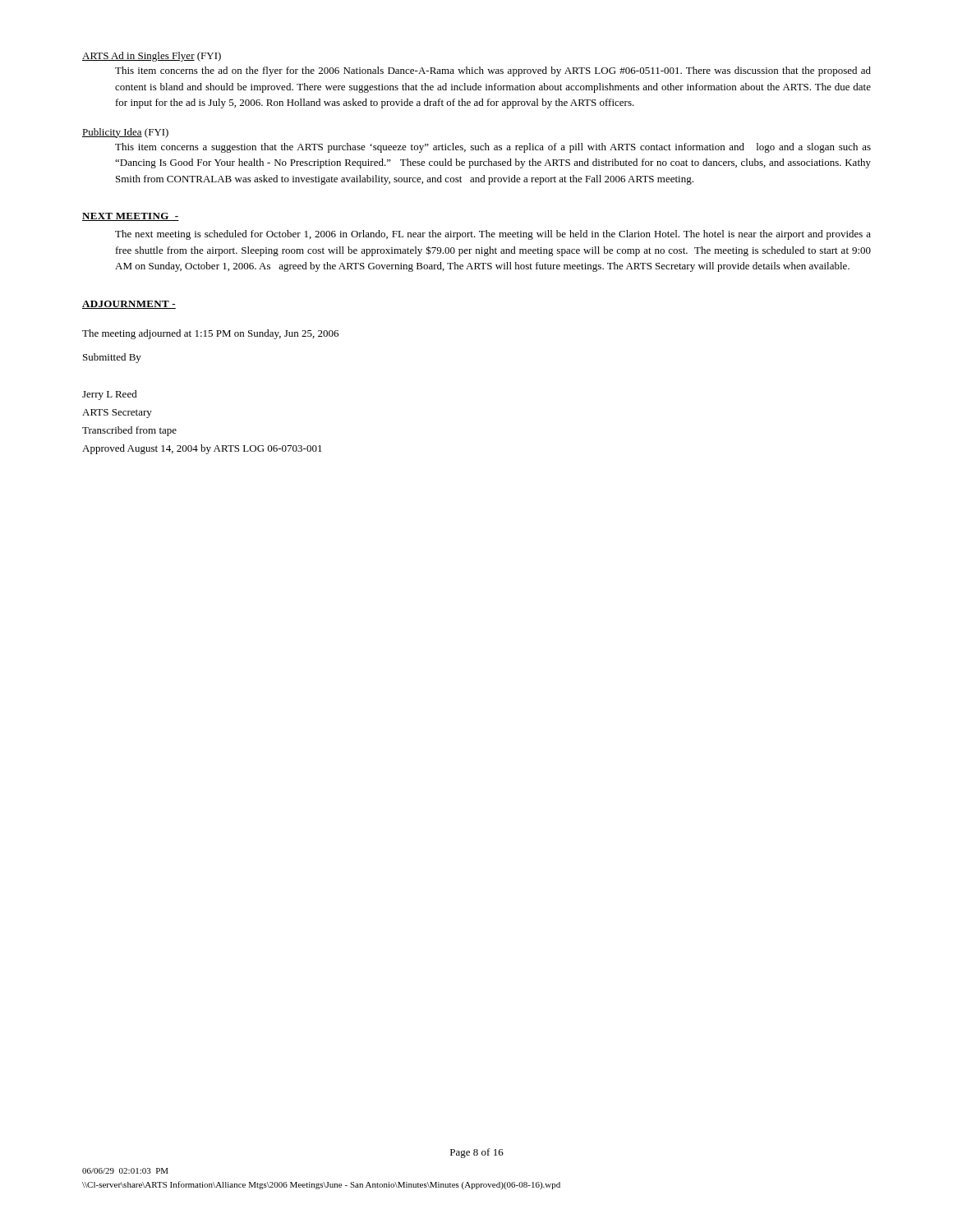Click the passage that begins "This item concerns the ad on"
953x1232 pixels.
point(493,86)
